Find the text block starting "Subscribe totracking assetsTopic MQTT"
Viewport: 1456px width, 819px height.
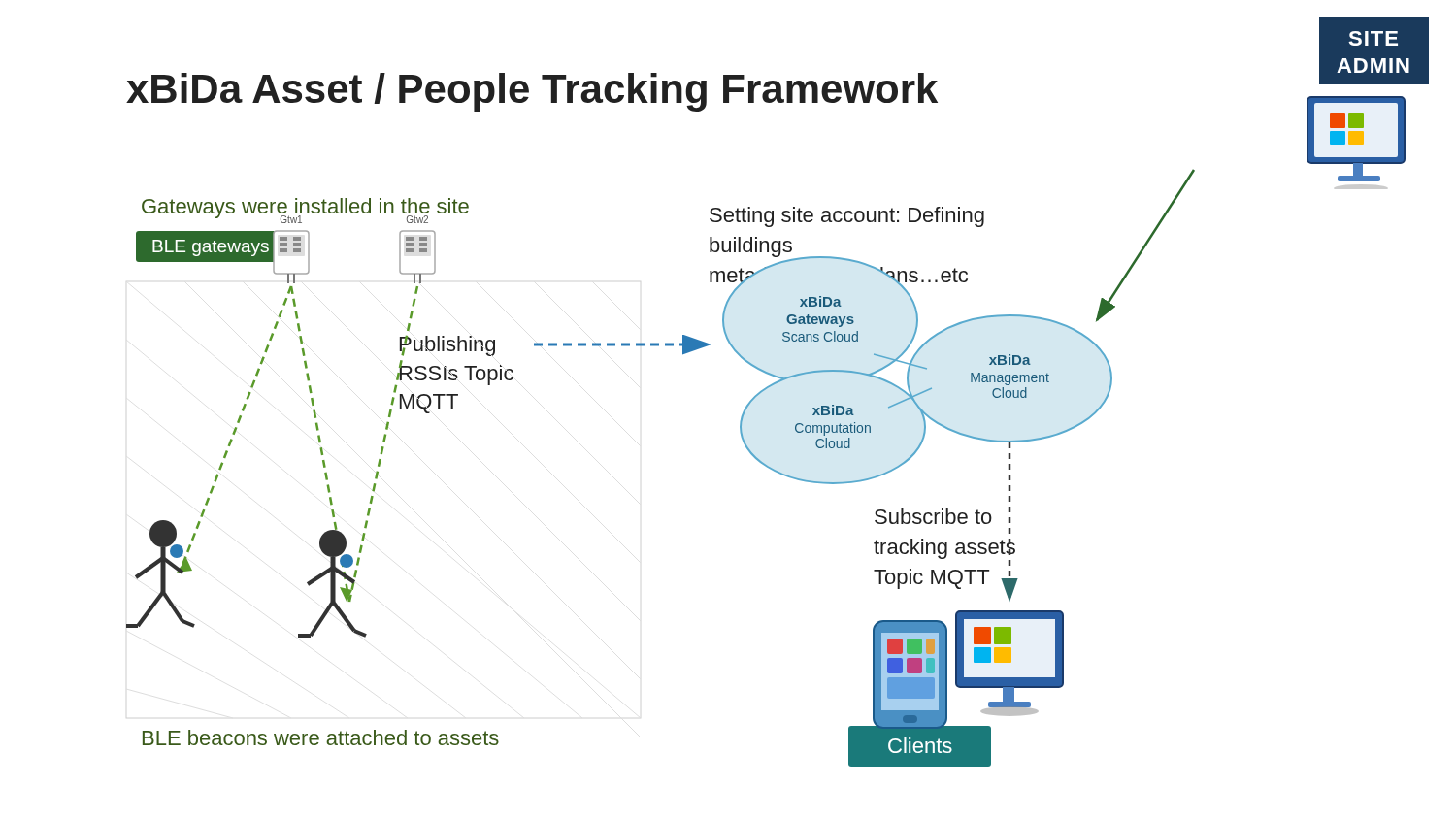tap(945, 547)
